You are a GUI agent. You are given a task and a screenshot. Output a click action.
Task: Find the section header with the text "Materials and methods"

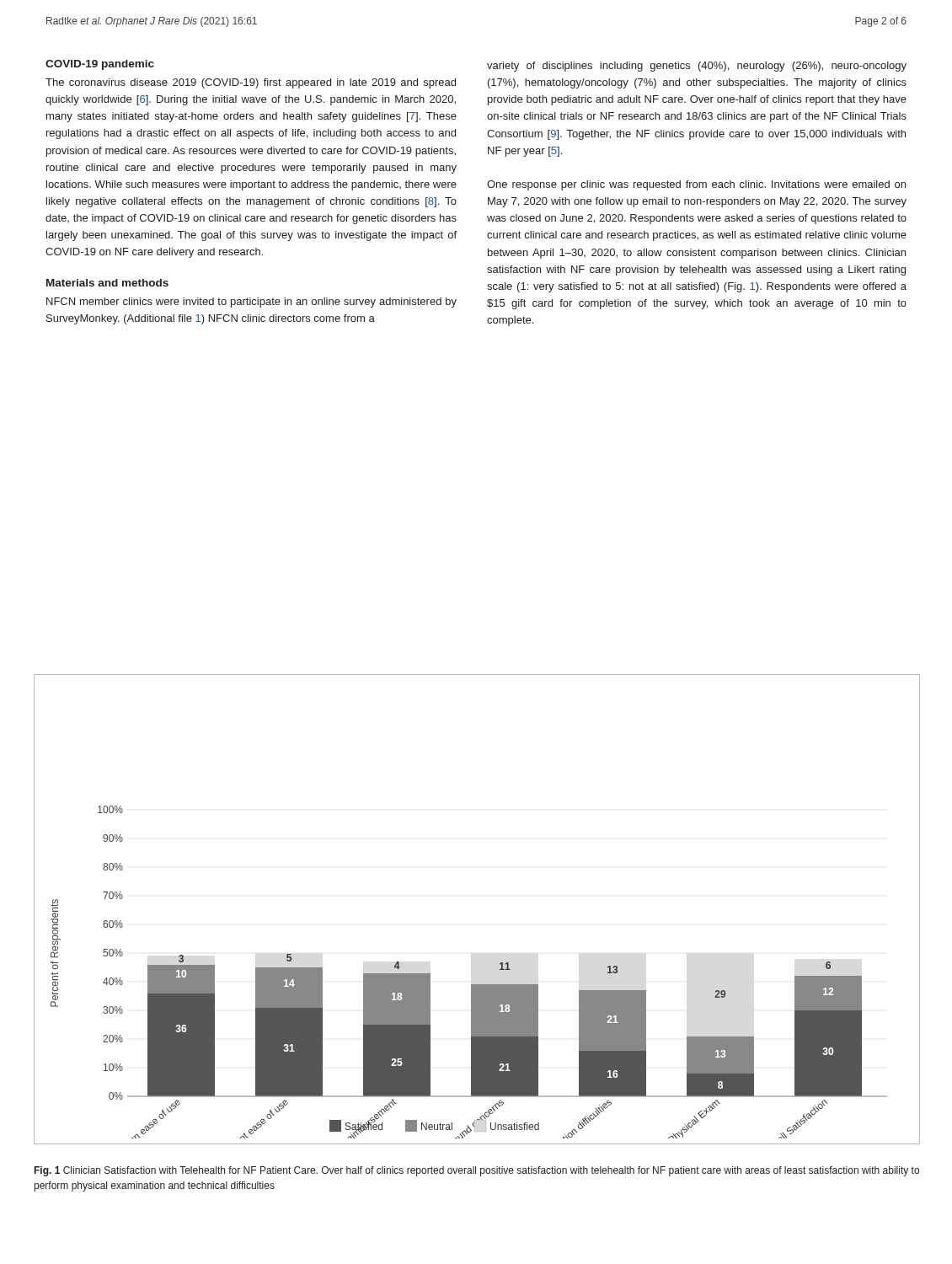(107, 282)
